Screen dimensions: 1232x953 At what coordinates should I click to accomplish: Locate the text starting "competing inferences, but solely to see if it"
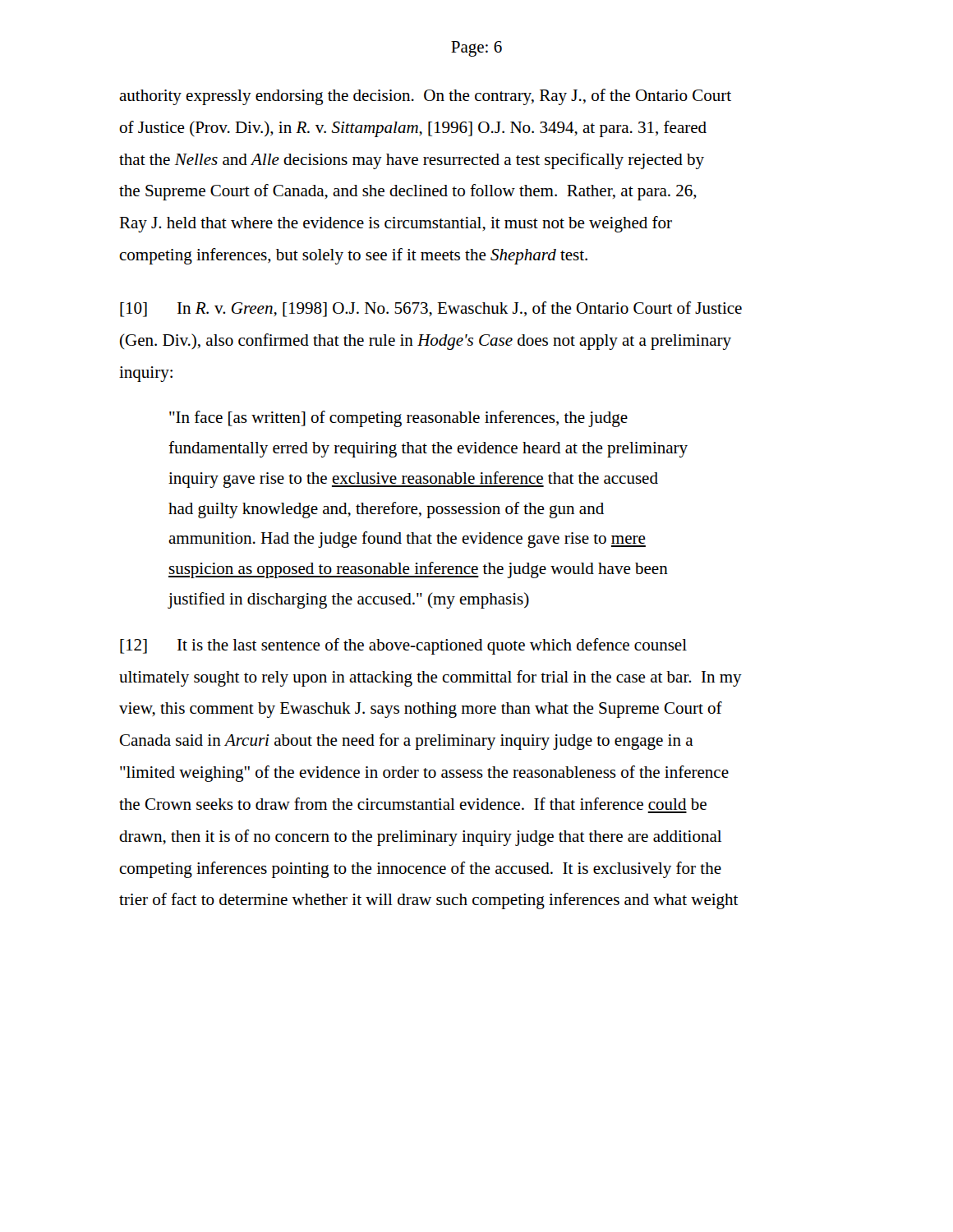point(354,255)
